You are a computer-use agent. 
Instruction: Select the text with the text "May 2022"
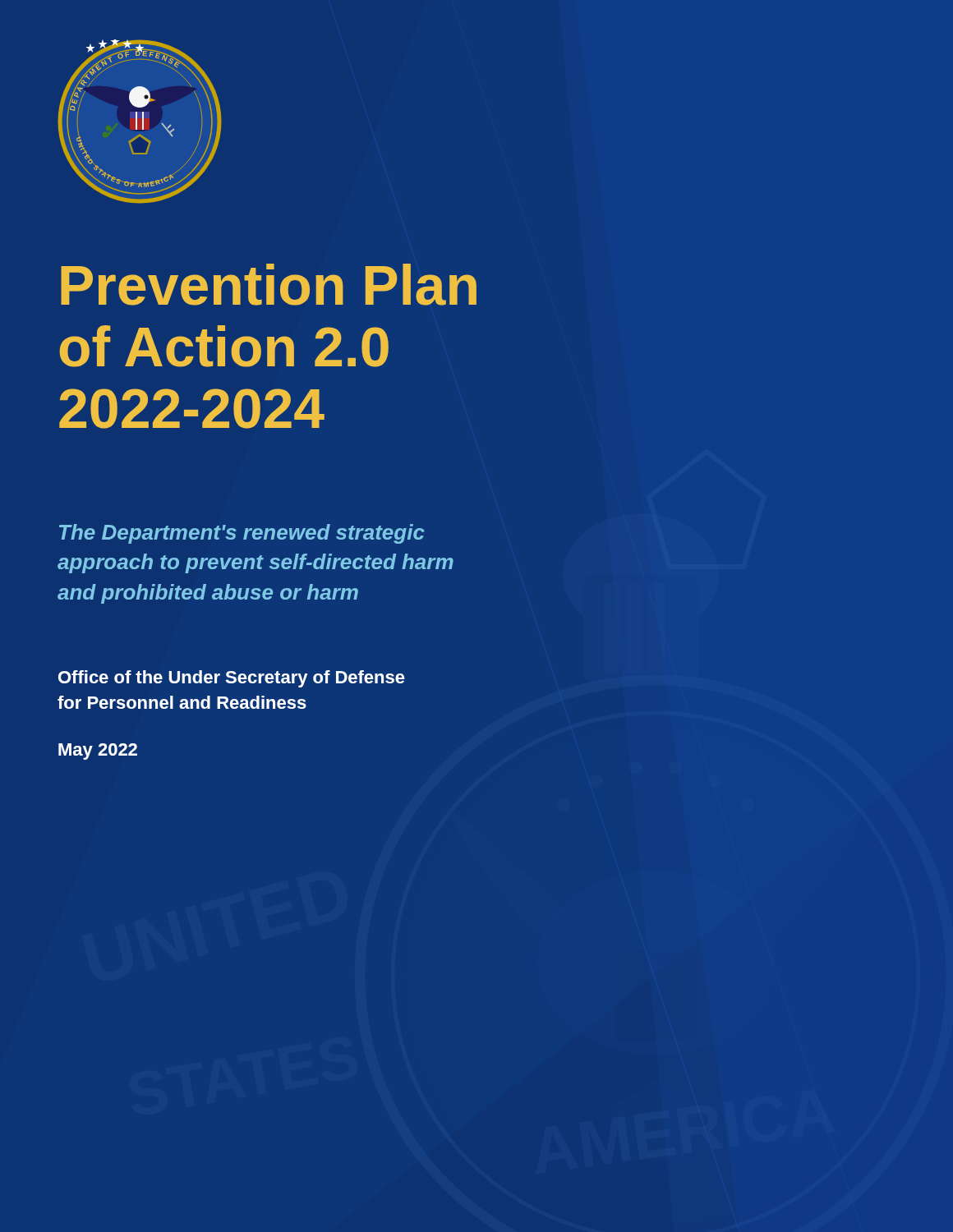pyautogui.click(x=98, y=752)
